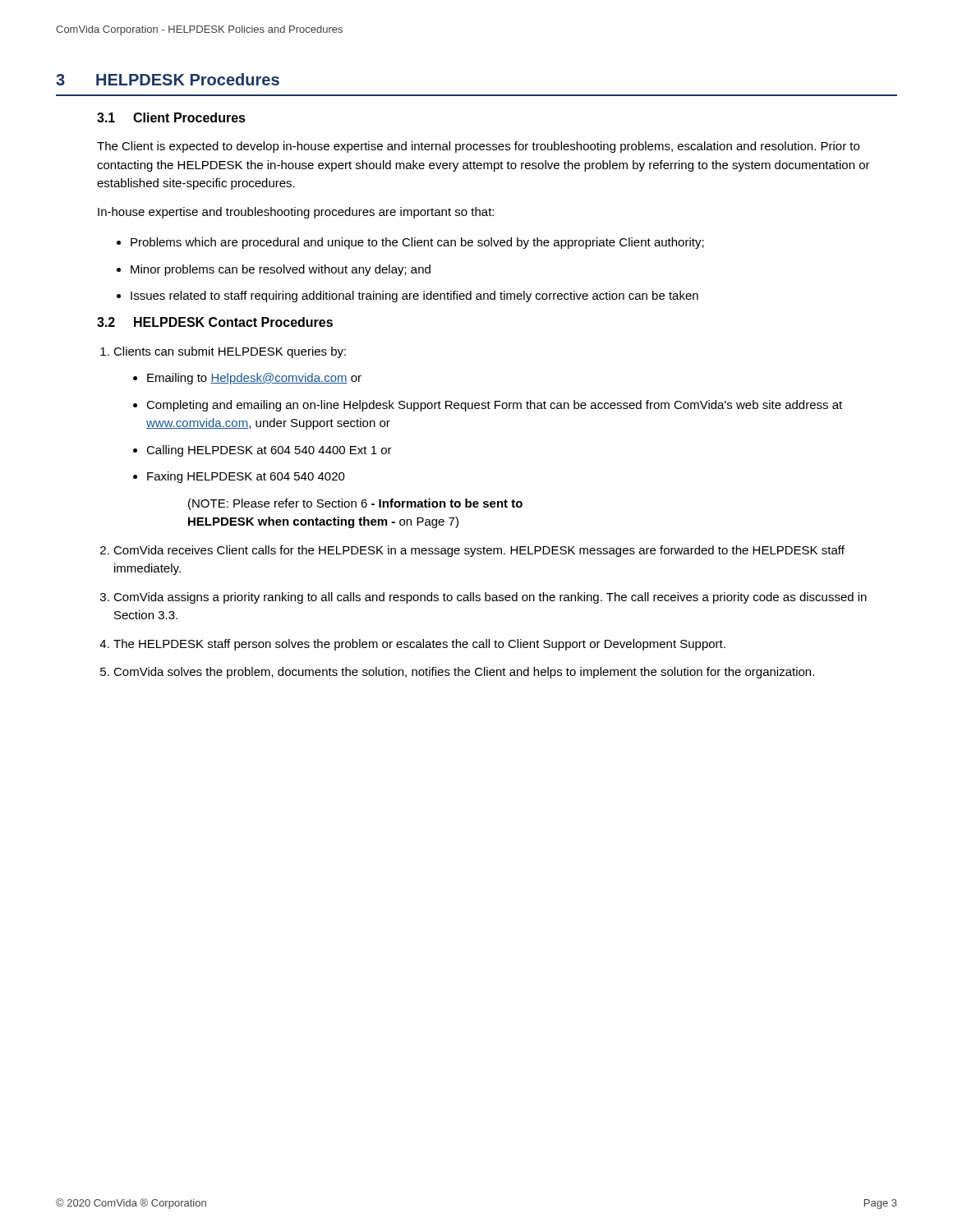
Task: Locate the region starting "ComVida assigns a priority"
Action: pyautogui.click(x=490, y=606)
